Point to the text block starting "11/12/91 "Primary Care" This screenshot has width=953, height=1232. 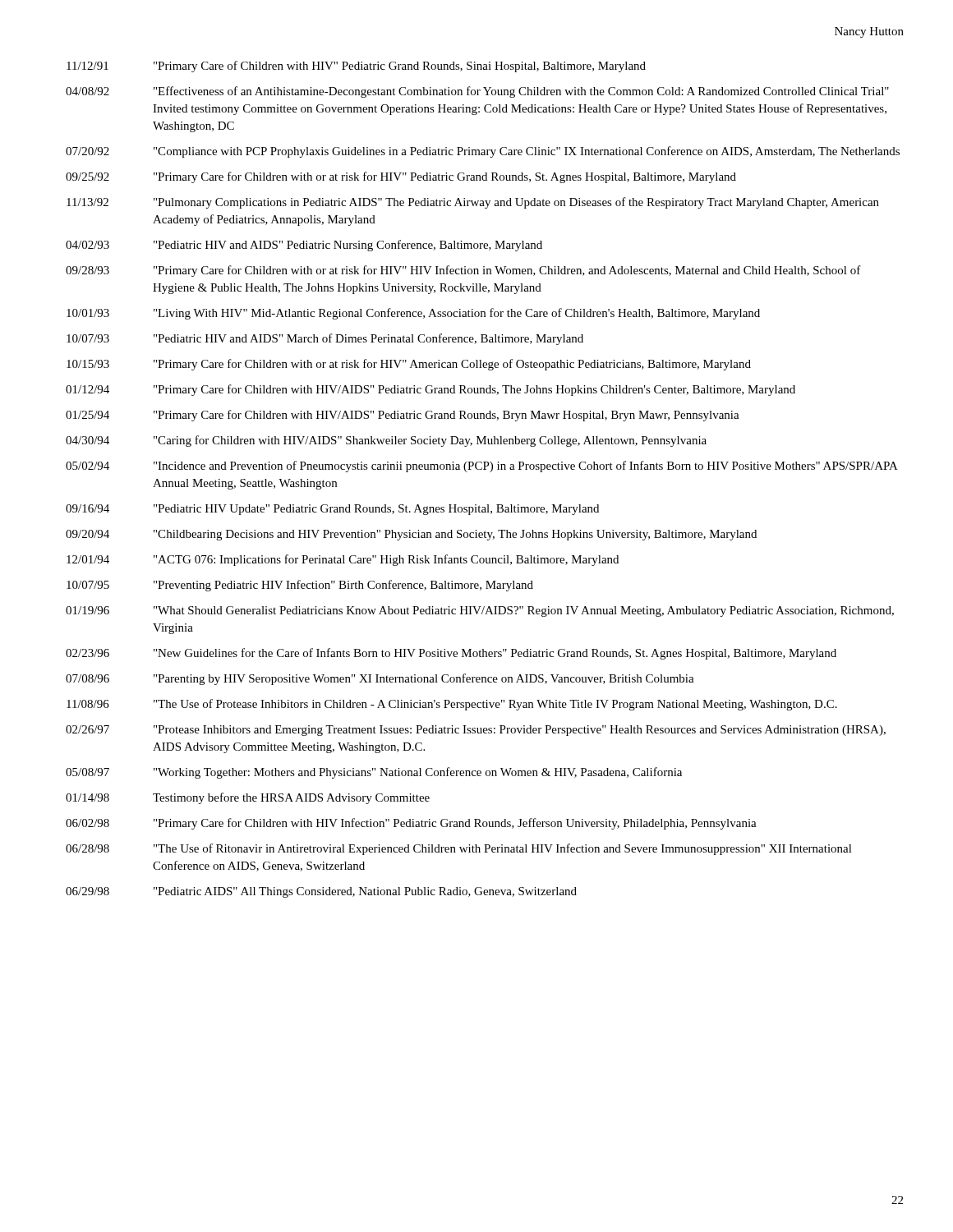pos(485,66)
